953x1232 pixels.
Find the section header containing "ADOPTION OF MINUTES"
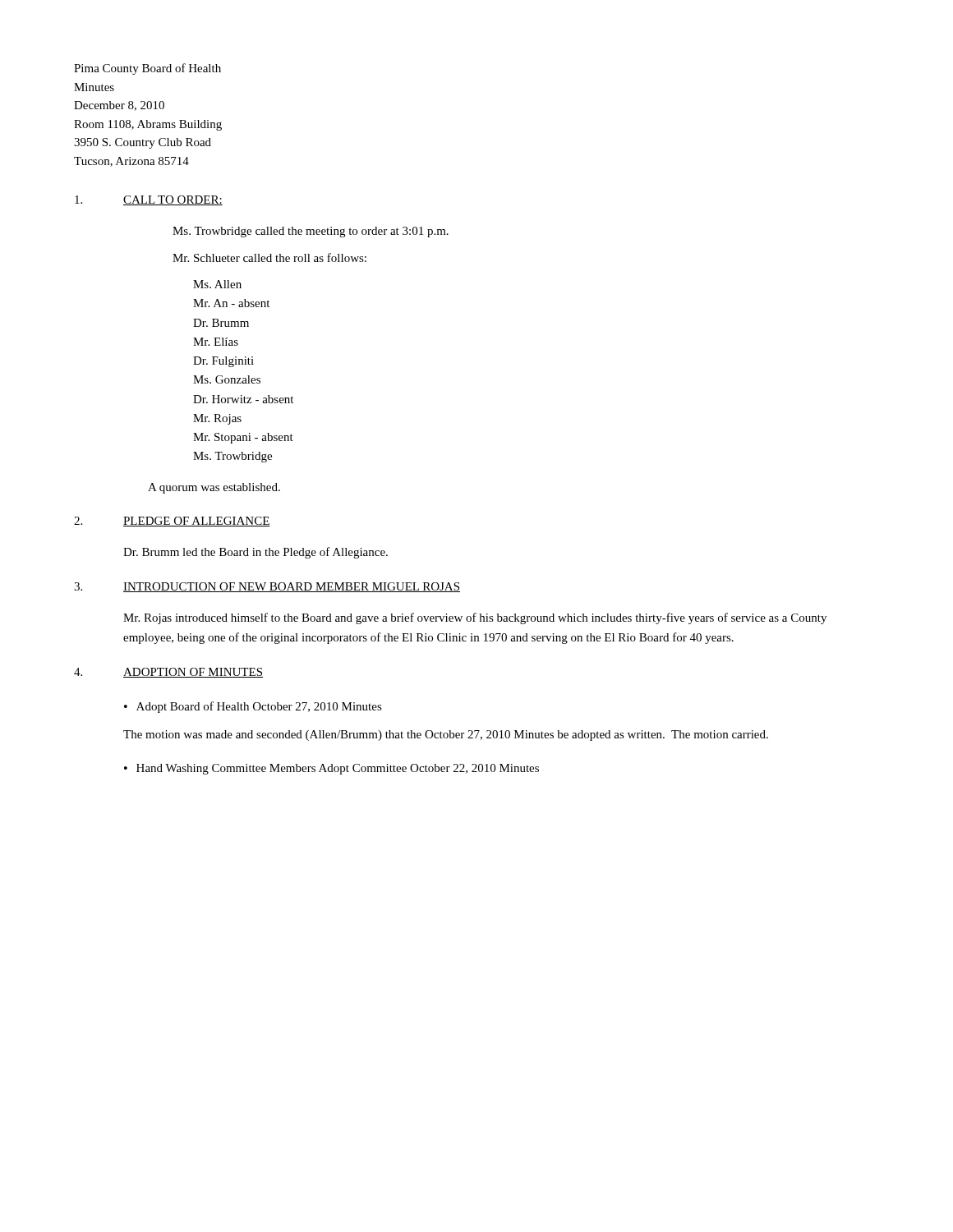pos(193,672)
